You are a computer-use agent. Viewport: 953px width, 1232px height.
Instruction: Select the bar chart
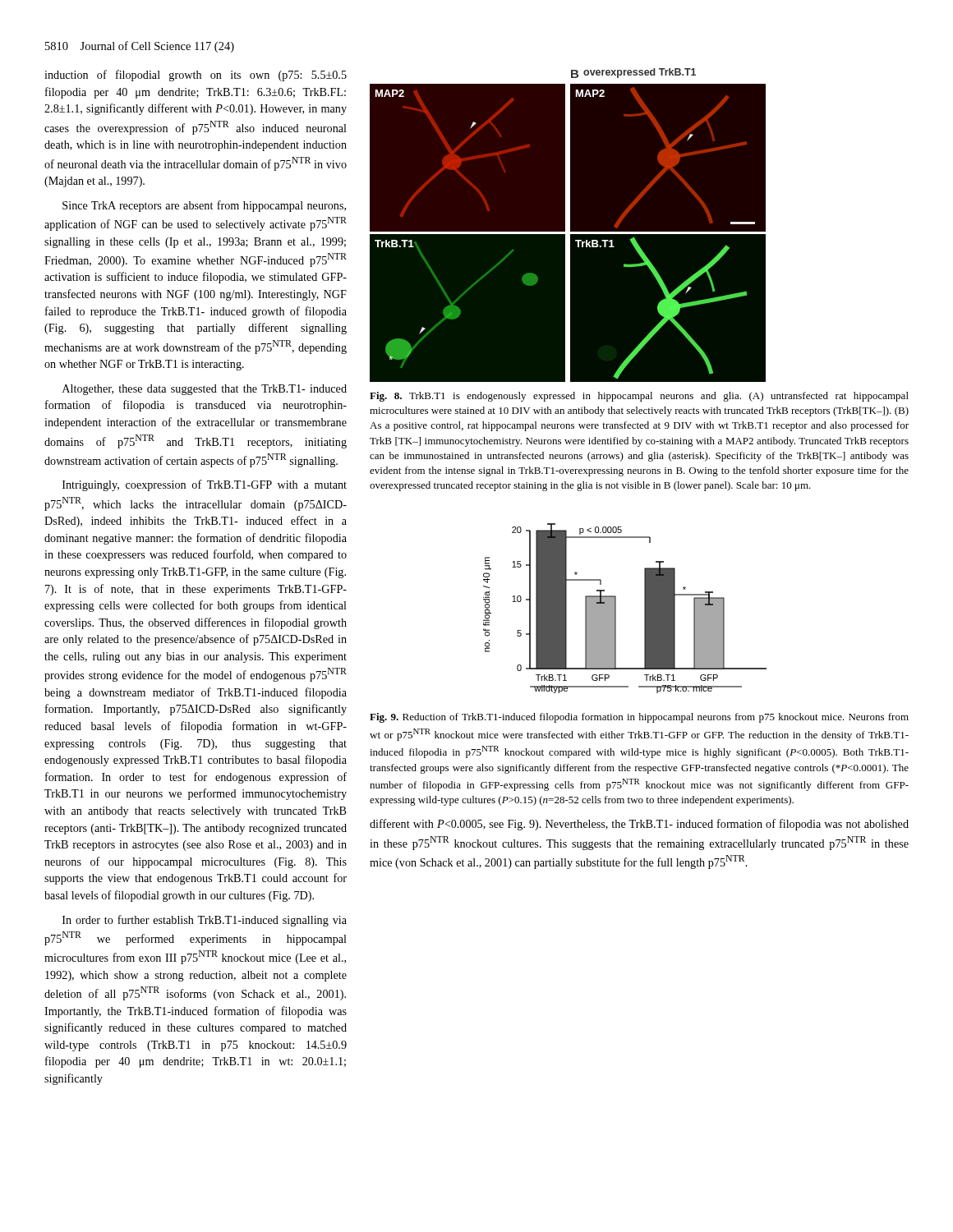[x=639, y=605]
